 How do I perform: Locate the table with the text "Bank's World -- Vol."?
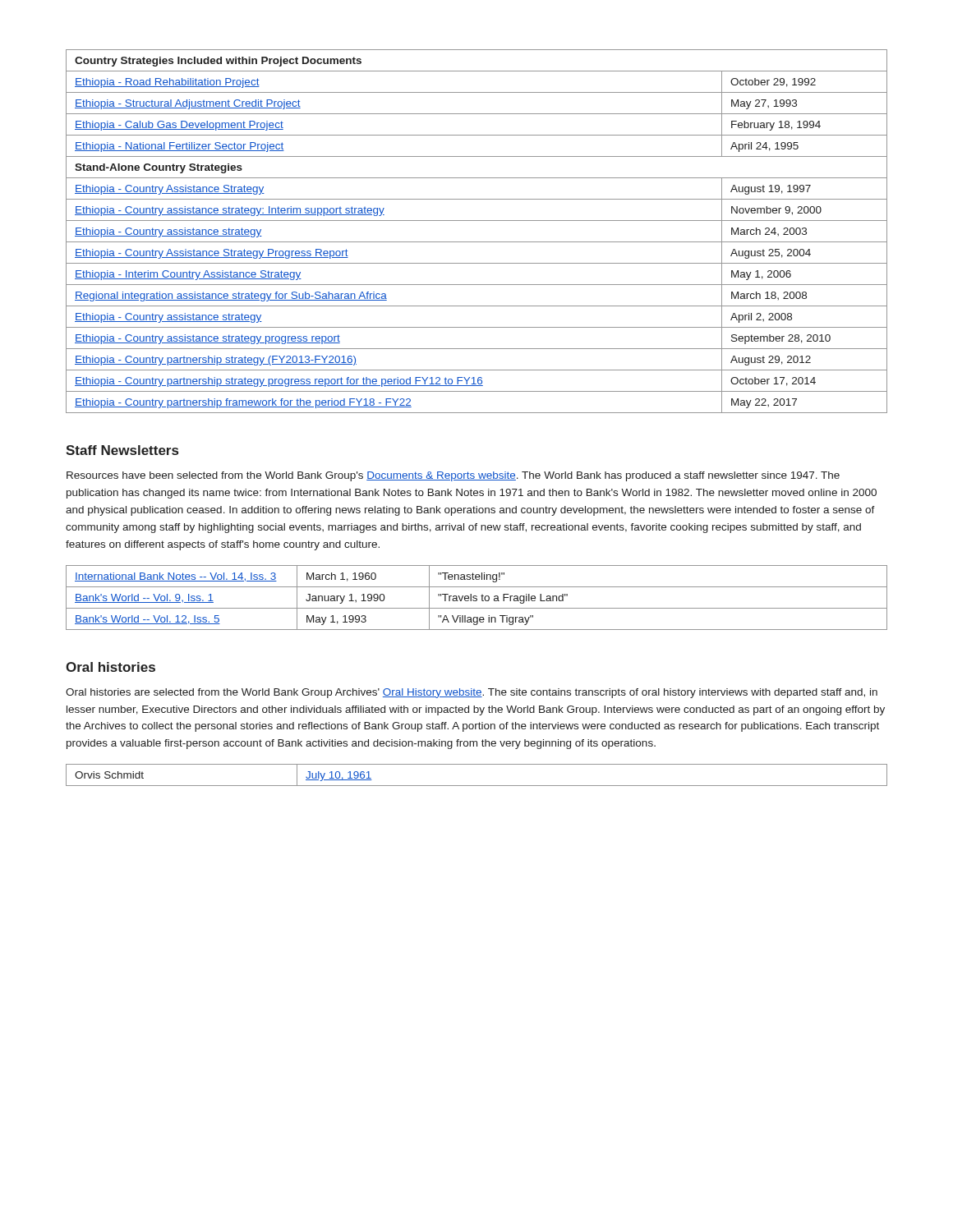click(x=476, y=597)
